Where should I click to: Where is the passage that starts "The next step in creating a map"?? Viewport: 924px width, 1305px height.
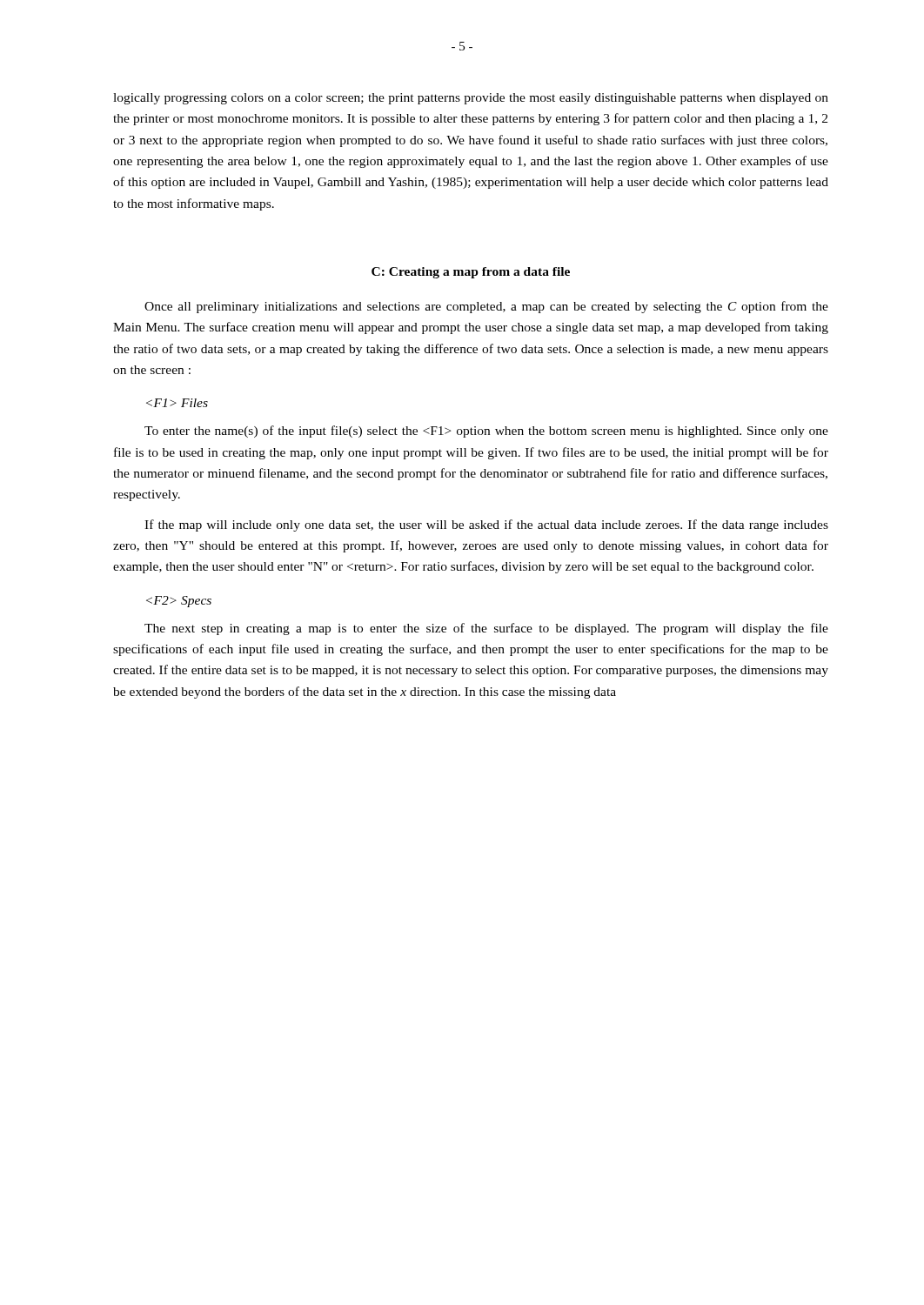[471, 659]
